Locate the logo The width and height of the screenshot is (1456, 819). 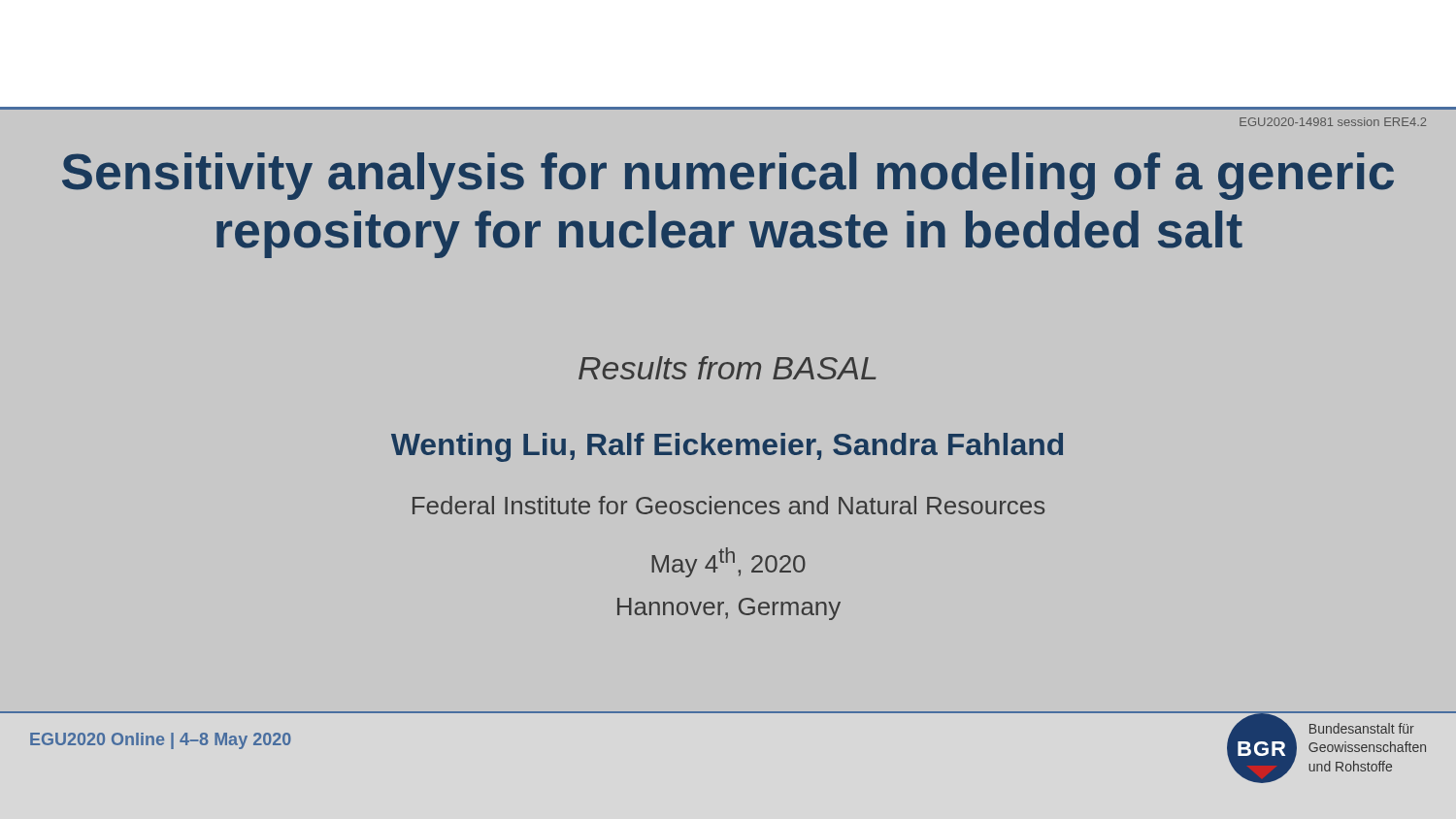pyautogui.click(x=1327, y=748)
